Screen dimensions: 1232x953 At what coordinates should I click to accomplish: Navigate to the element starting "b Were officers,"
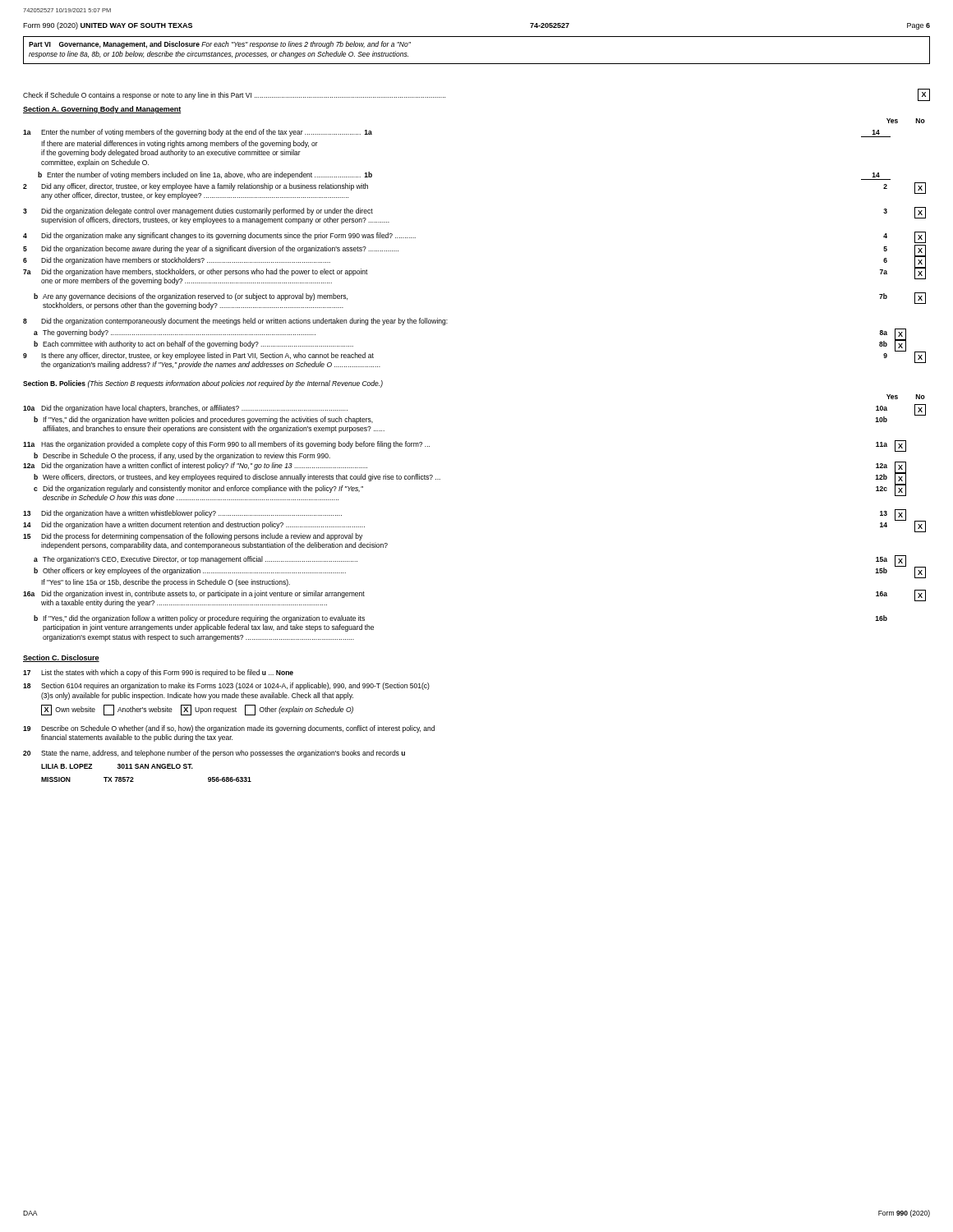(238, 479)
